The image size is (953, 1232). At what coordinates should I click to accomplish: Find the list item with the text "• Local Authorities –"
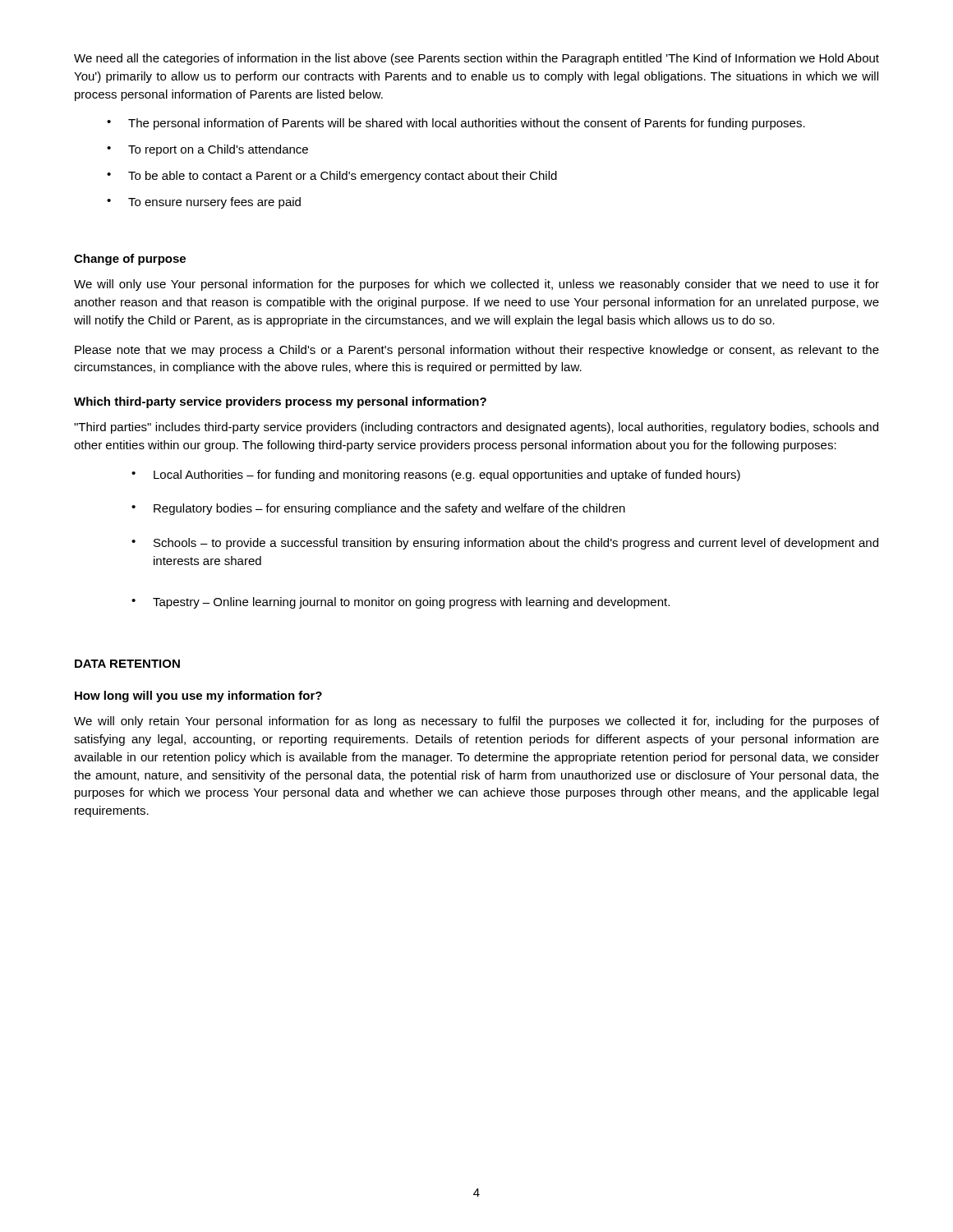coord(505,474)
